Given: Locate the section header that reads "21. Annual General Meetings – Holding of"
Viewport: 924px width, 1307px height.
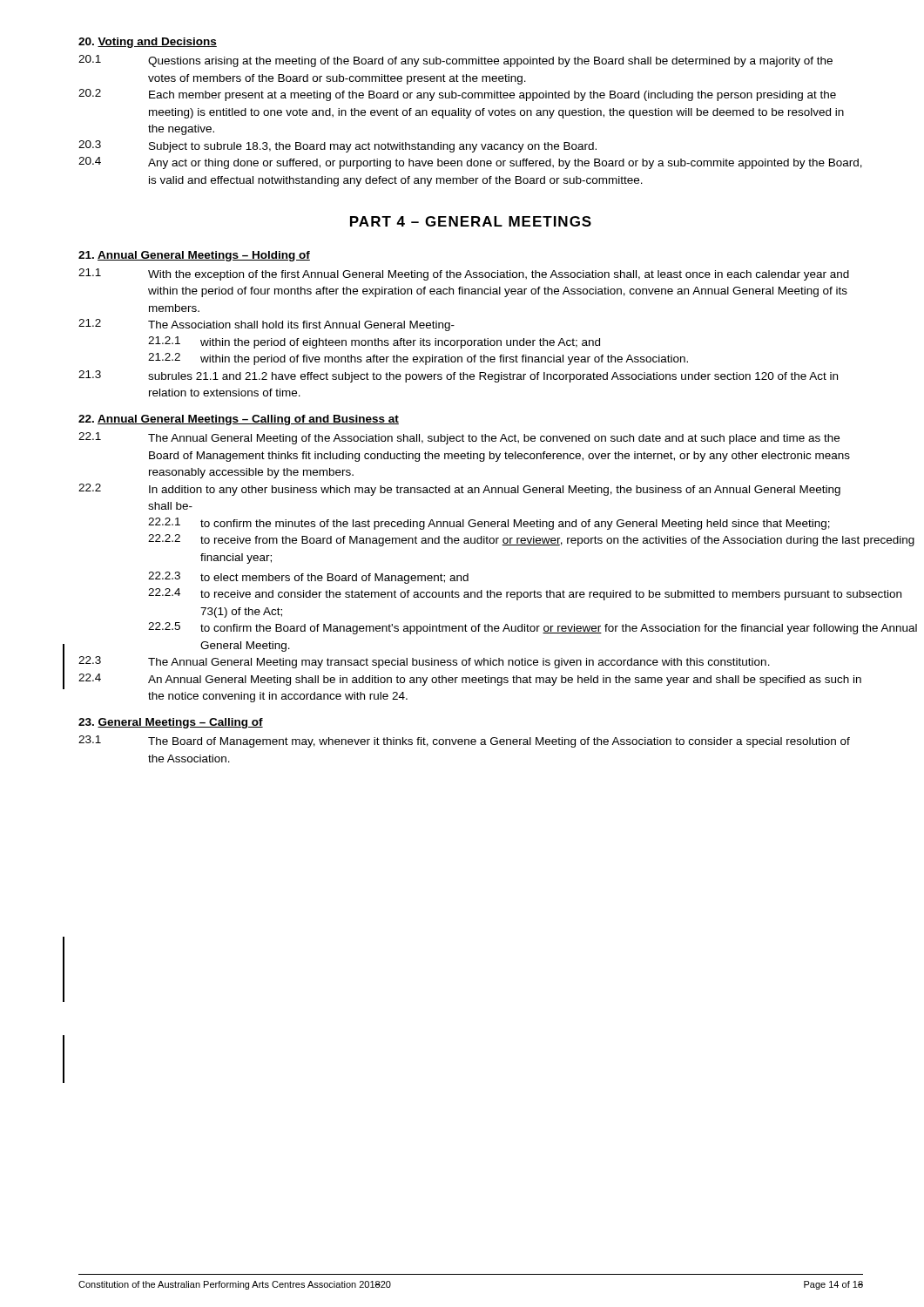Looking at the screenshot, I should (x=194, y=254).
